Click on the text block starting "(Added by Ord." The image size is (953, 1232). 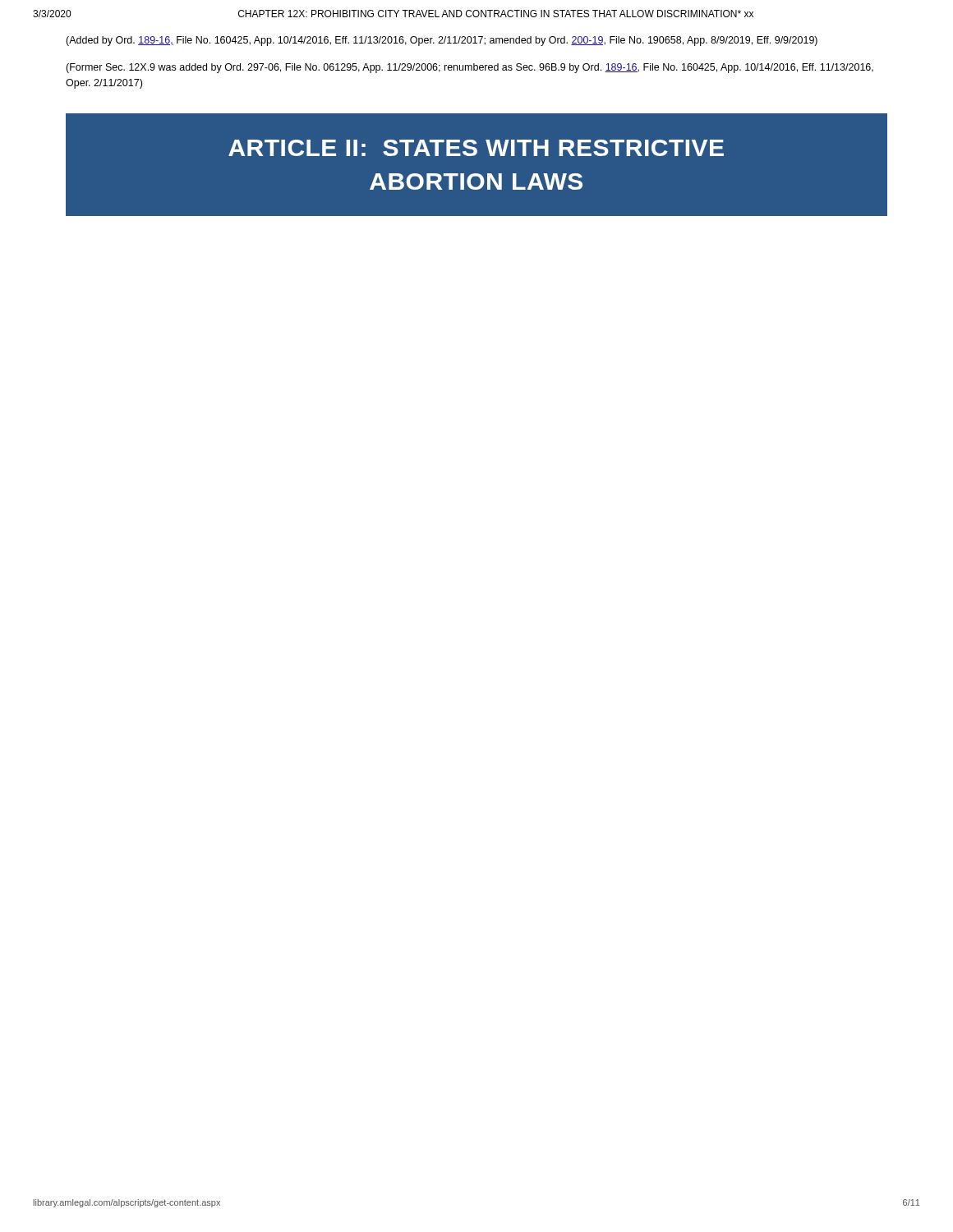(442, 40)
